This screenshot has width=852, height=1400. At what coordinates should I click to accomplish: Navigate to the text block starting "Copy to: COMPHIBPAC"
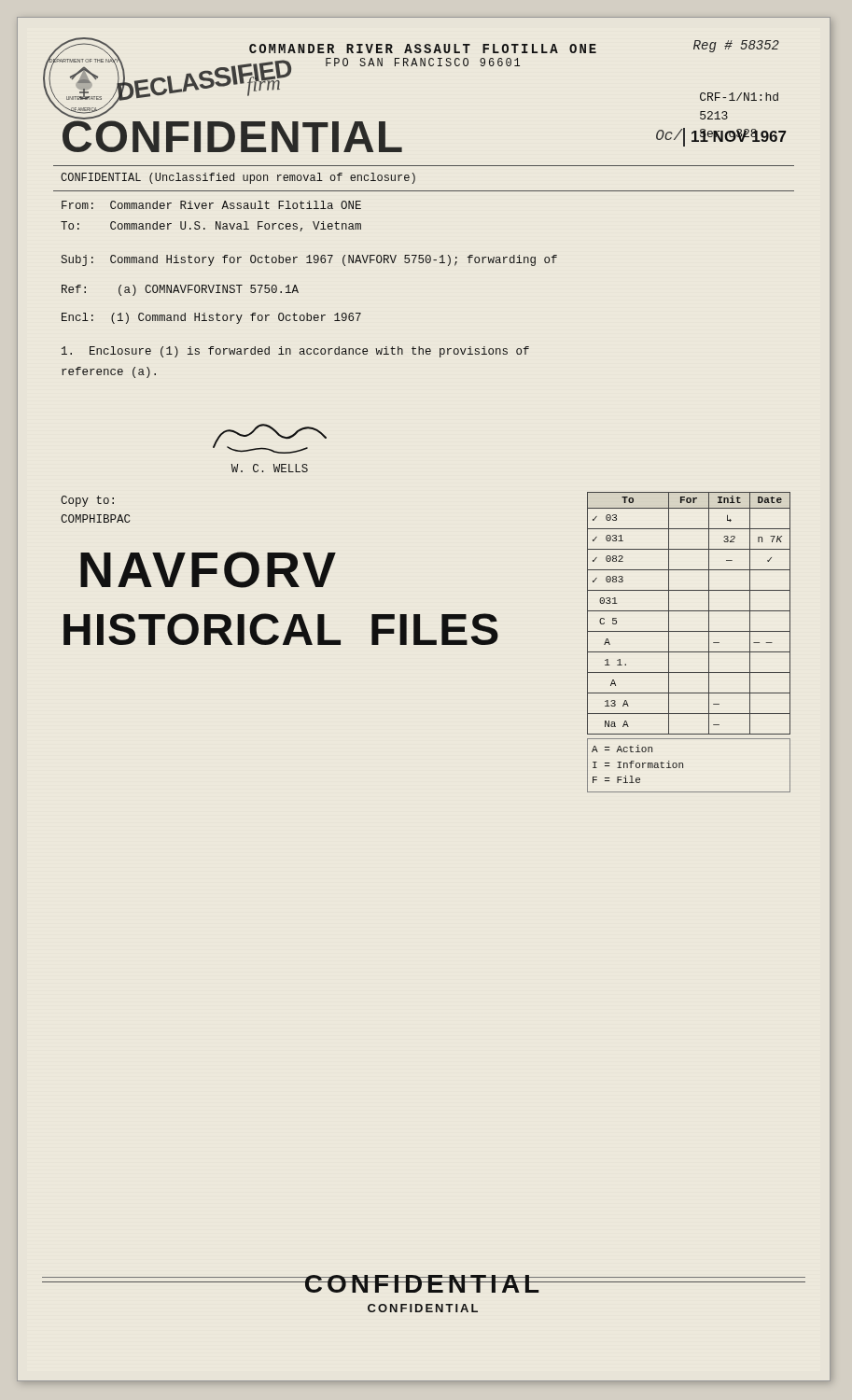(96, 511)
